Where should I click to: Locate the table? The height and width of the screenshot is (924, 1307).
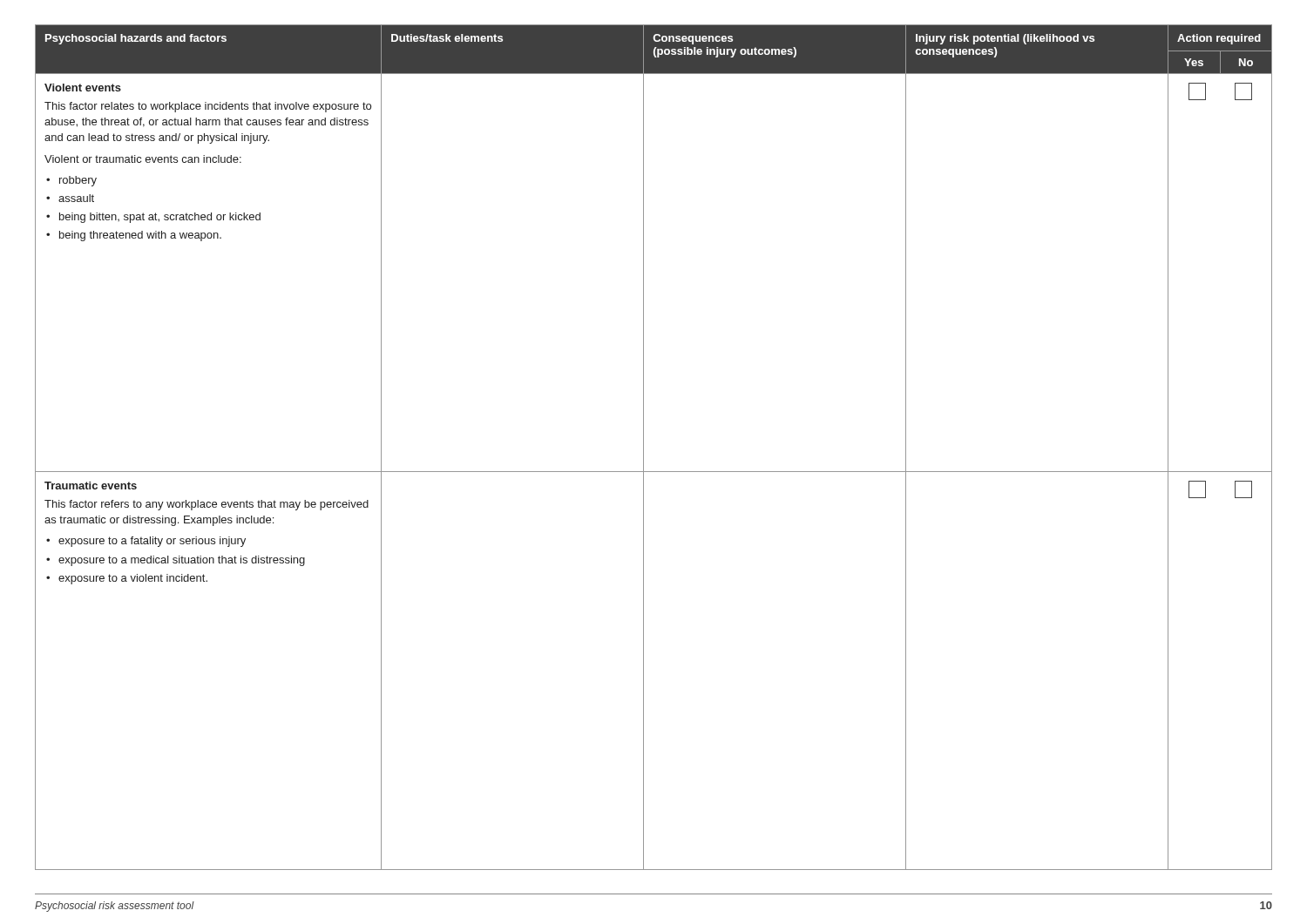(654, 447)
